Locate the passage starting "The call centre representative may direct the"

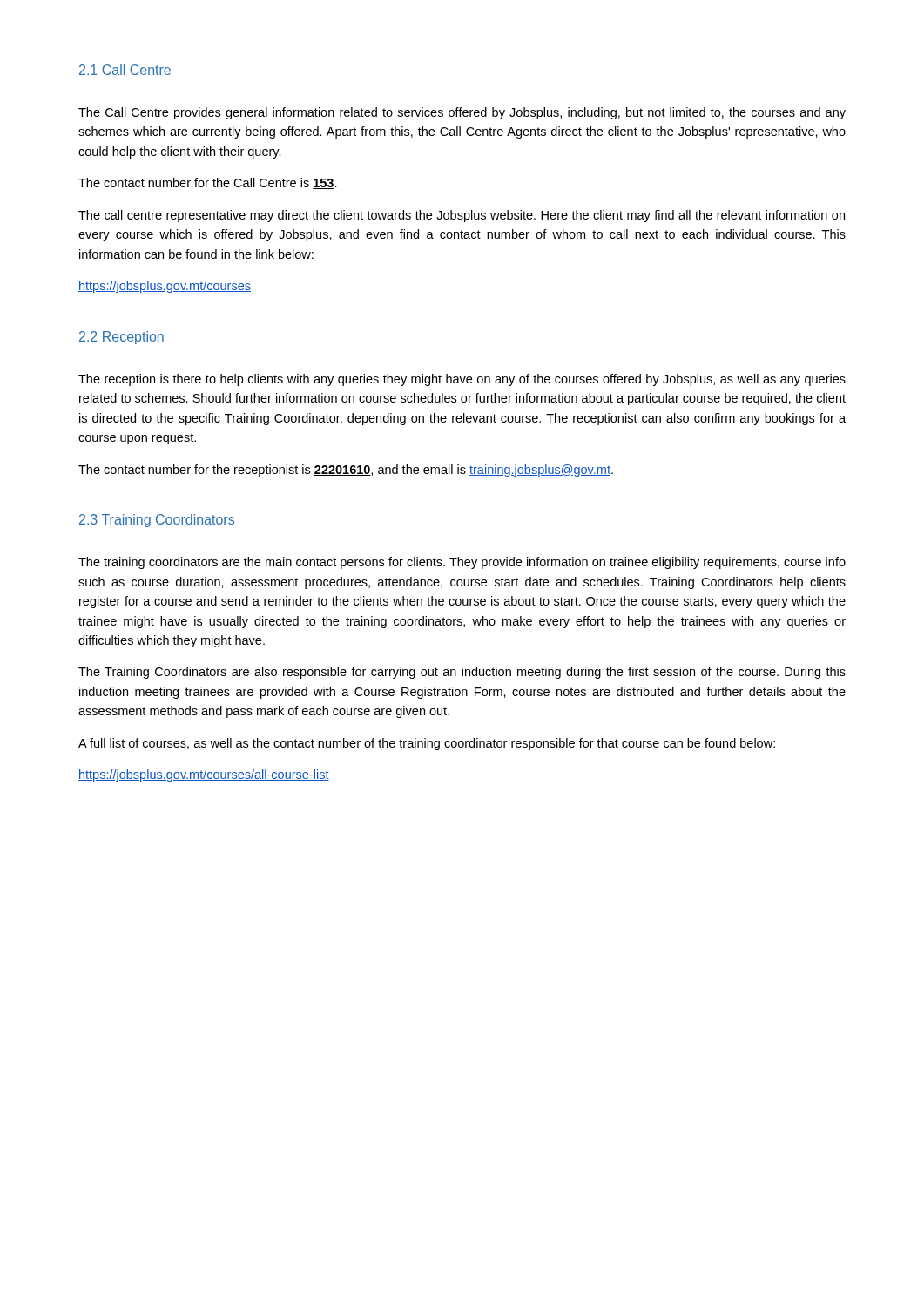pyautogui.click(x=462, y=235)
